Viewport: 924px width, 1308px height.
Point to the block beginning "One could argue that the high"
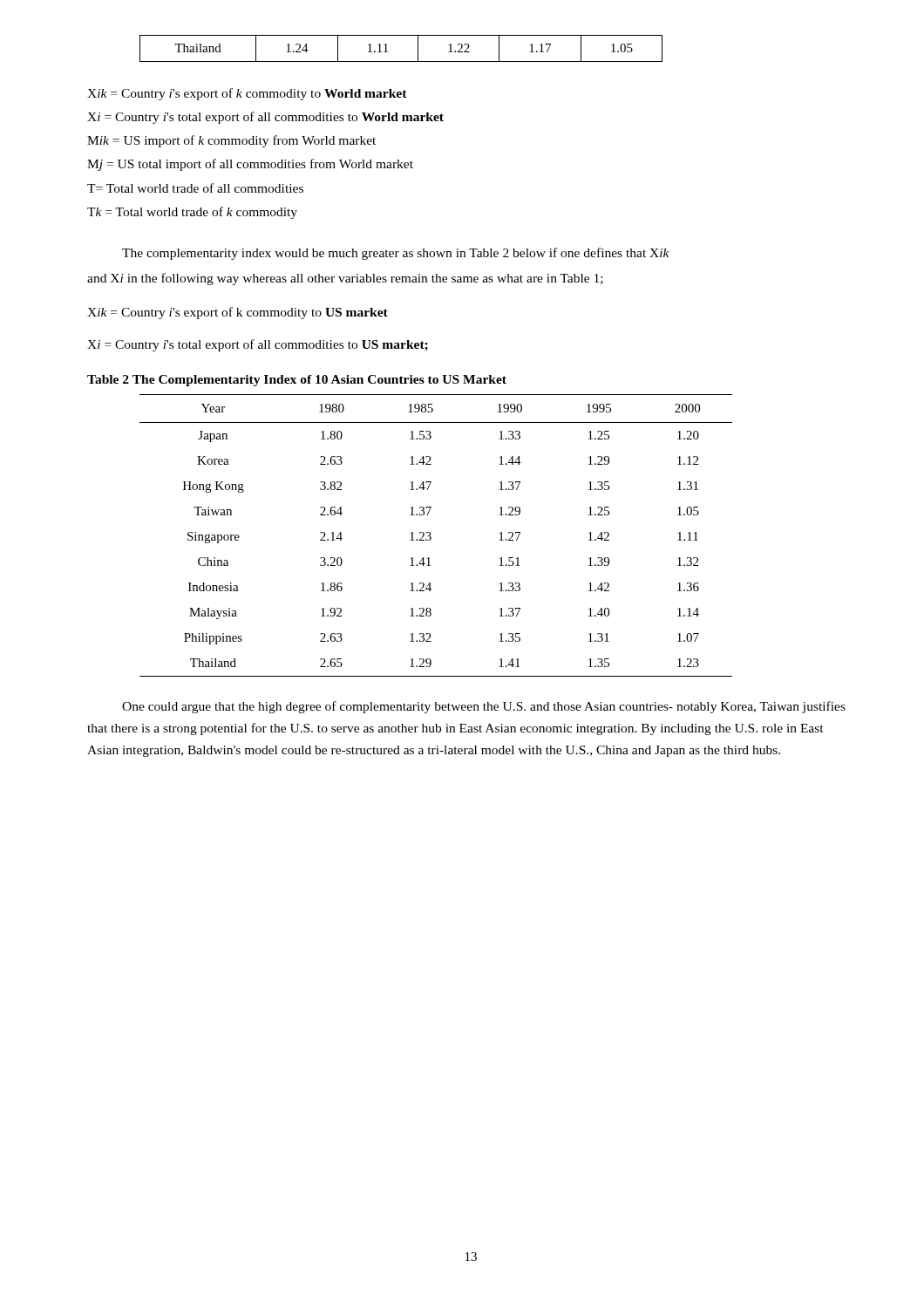coord(466,728)
